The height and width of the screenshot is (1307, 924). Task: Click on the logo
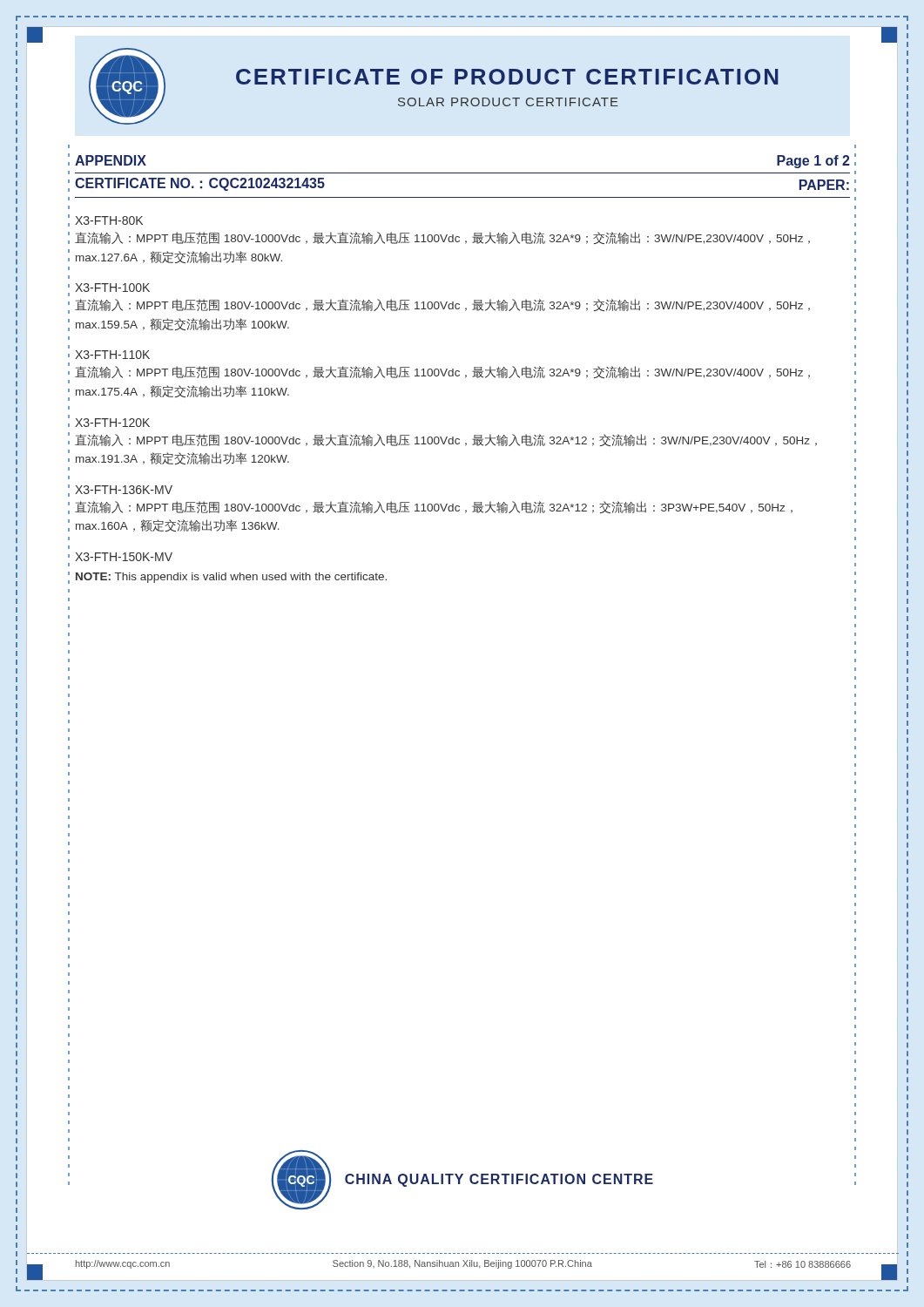[x=462, y=1180]
